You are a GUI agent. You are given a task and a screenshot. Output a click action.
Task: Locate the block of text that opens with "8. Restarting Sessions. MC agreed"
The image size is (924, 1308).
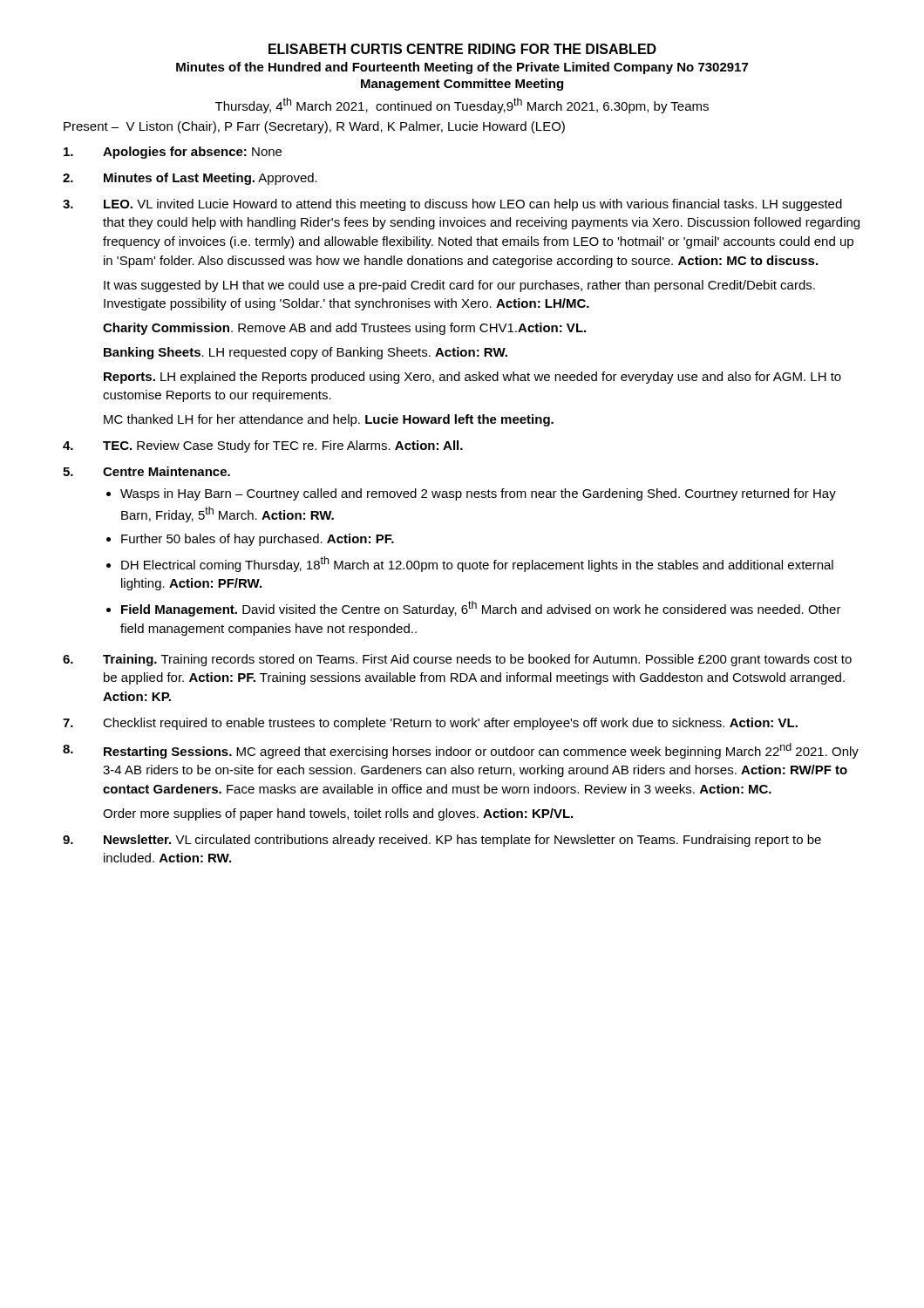pos(462,781)
